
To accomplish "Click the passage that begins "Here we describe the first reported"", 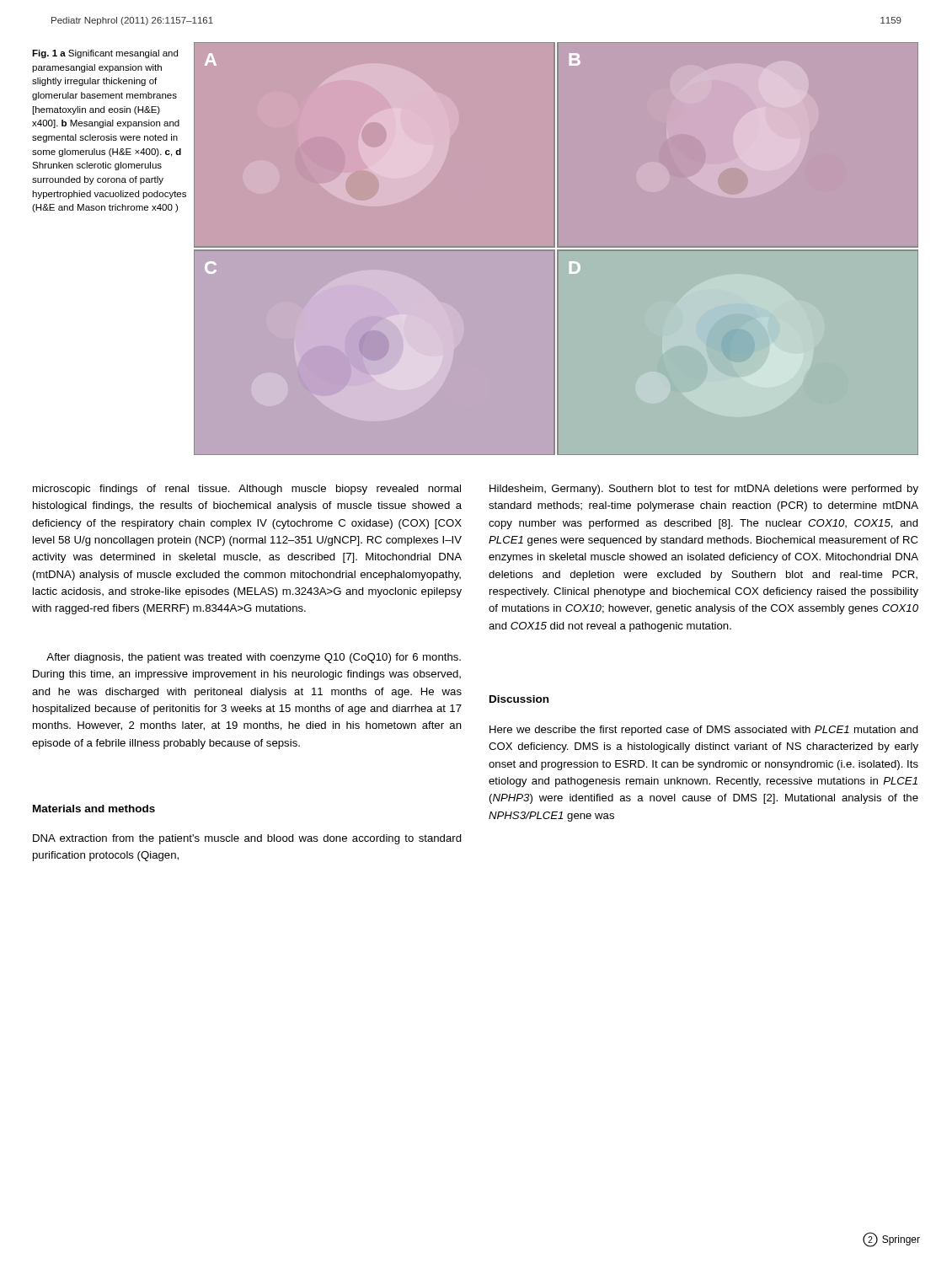I will pyautogui.click(x=703, y=772).
